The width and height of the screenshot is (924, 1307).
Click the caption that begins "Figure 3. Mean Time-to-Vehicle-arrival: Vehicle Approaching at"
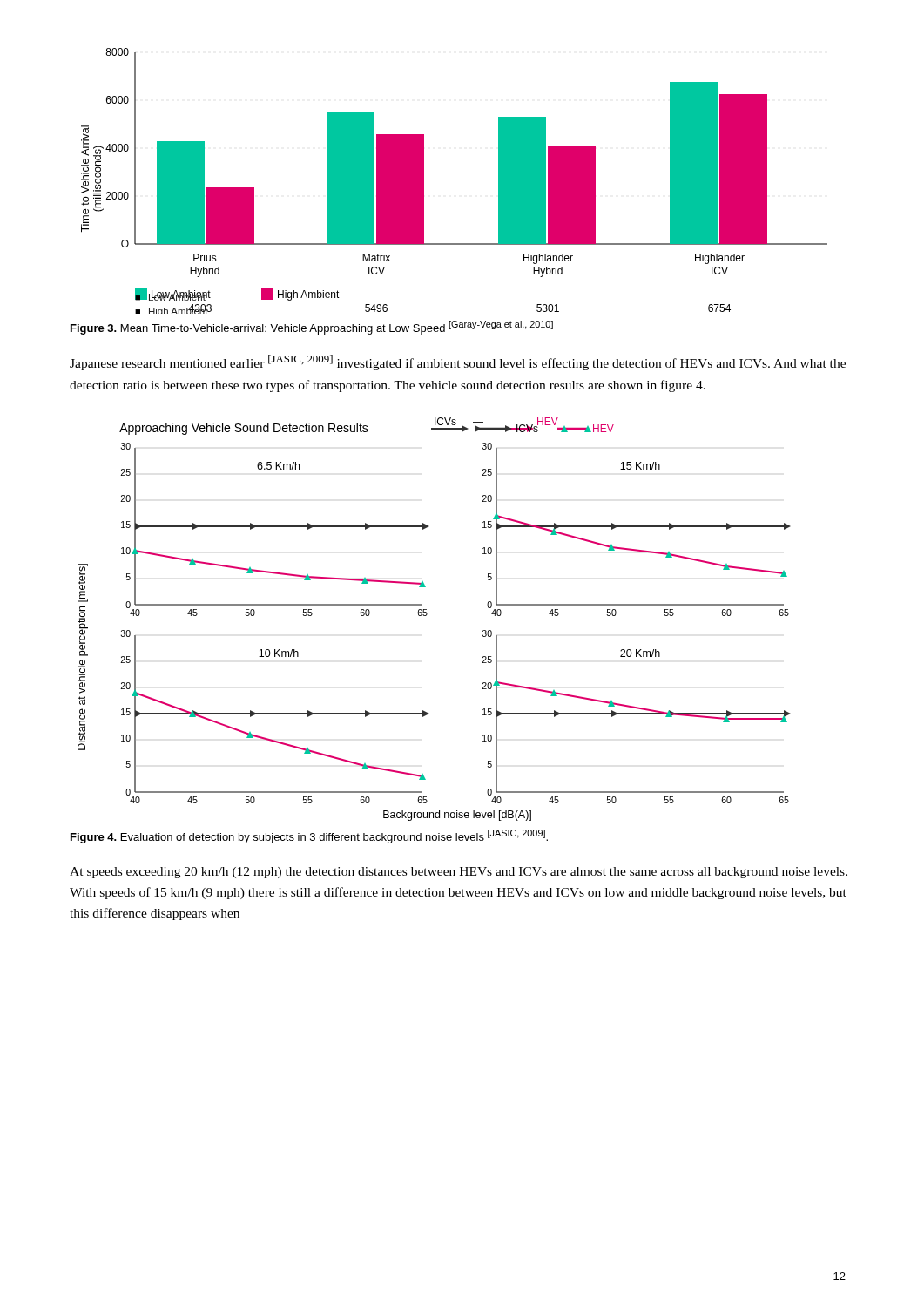pyautogui.click(x=312, y=327)
